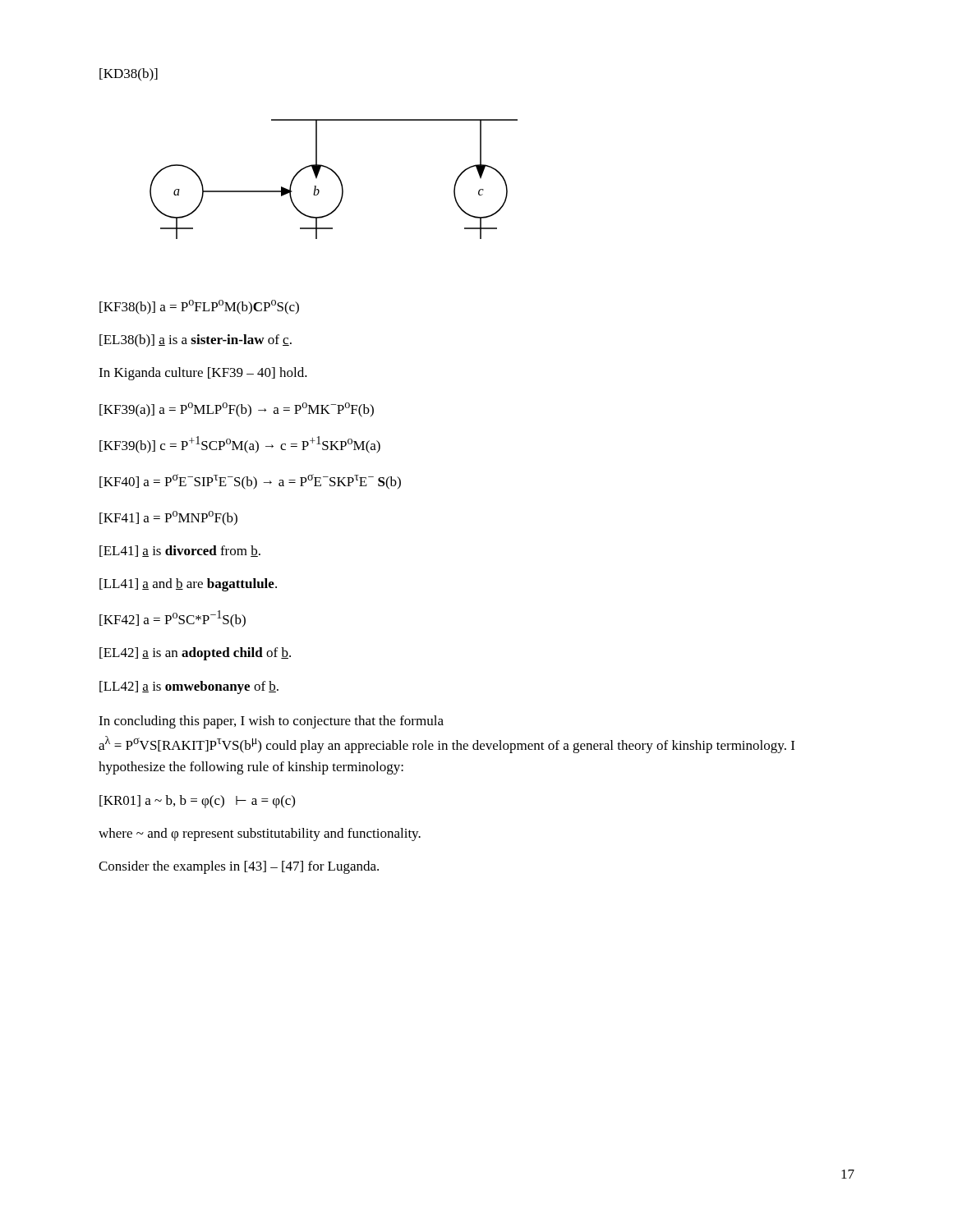Find the passage starting "Consider the examples in [43] –"
This screenshot has width=953, height=1232.
(239, 866)
